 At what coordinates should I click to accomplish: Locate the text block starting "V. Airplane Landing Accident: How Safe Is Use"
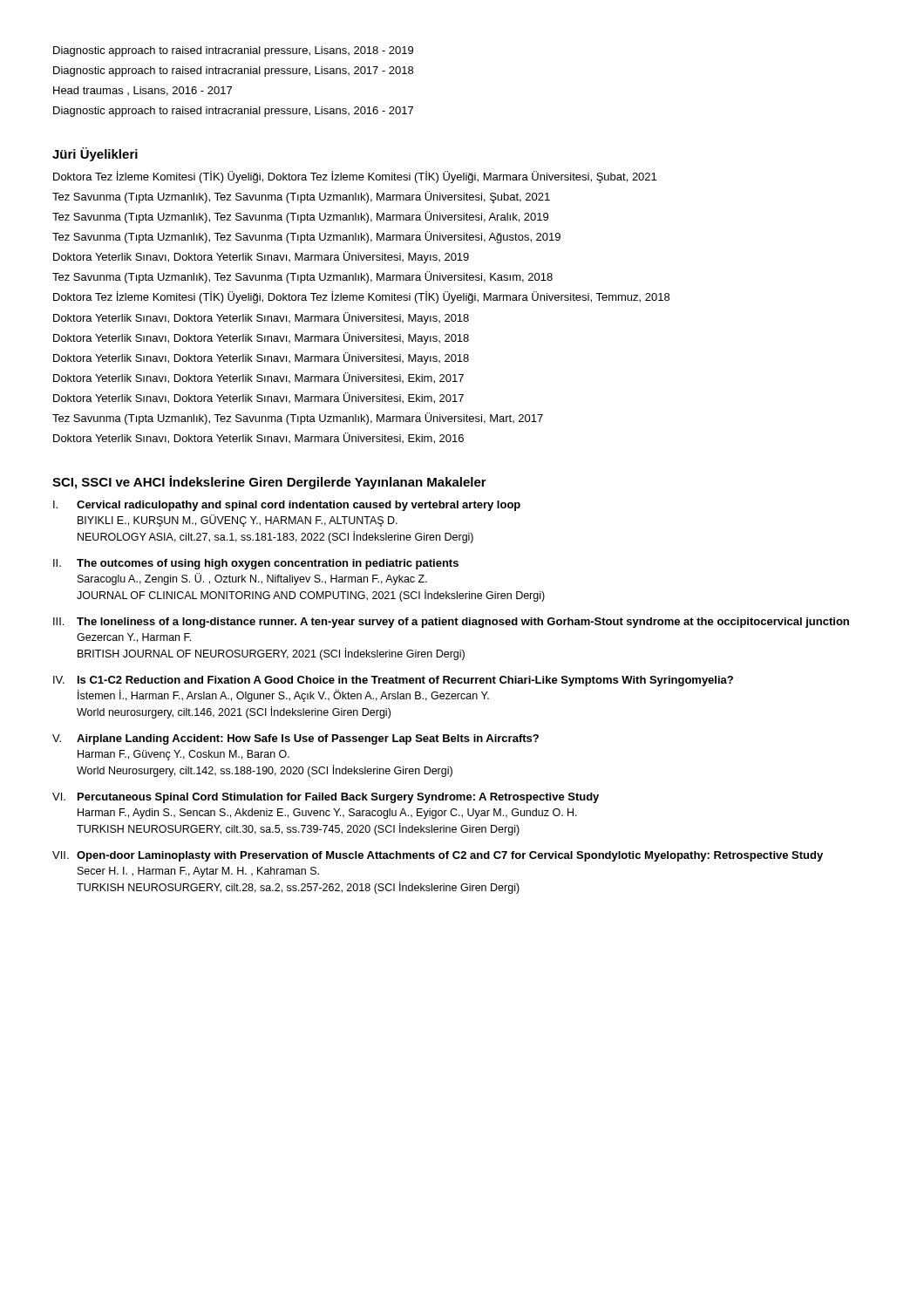pyautogui.click(x=296, y=739)
